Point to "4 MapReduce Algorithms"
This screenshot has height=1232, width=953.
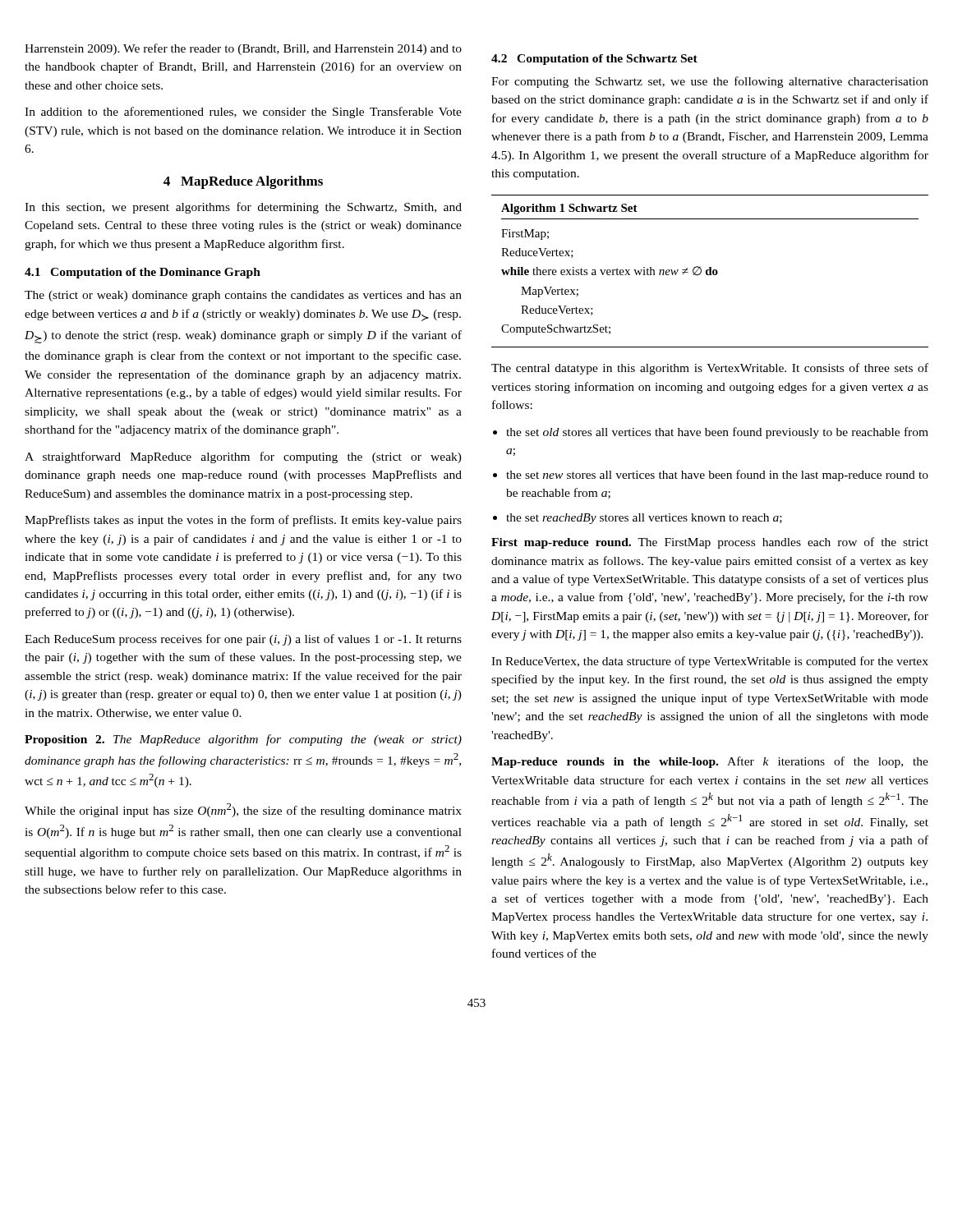(x=243, y=181)
